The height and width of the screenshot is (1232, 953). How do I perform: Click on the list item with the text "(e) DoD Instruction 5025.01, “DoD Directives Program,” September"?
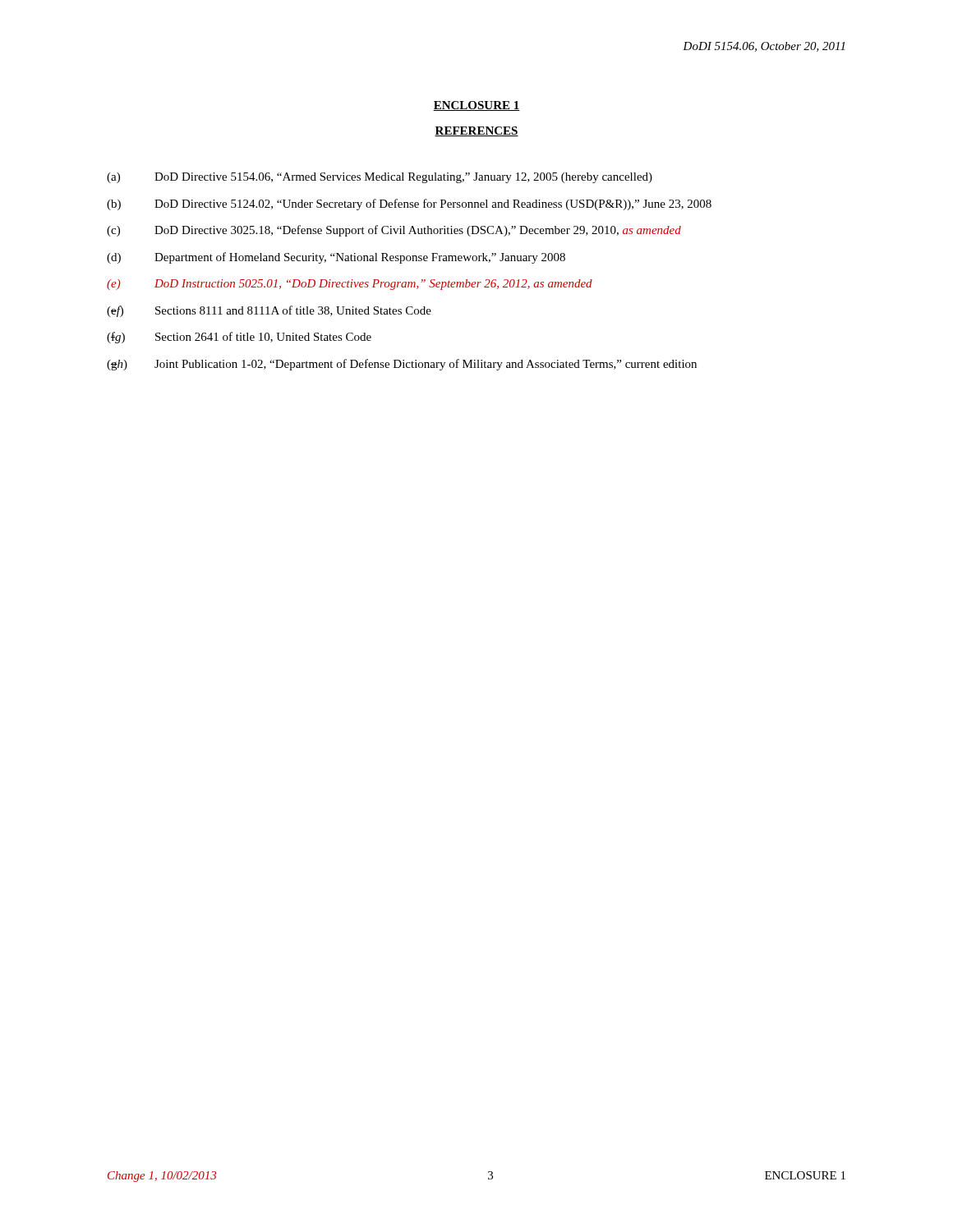pyautogui.click(x=476, y=284)
